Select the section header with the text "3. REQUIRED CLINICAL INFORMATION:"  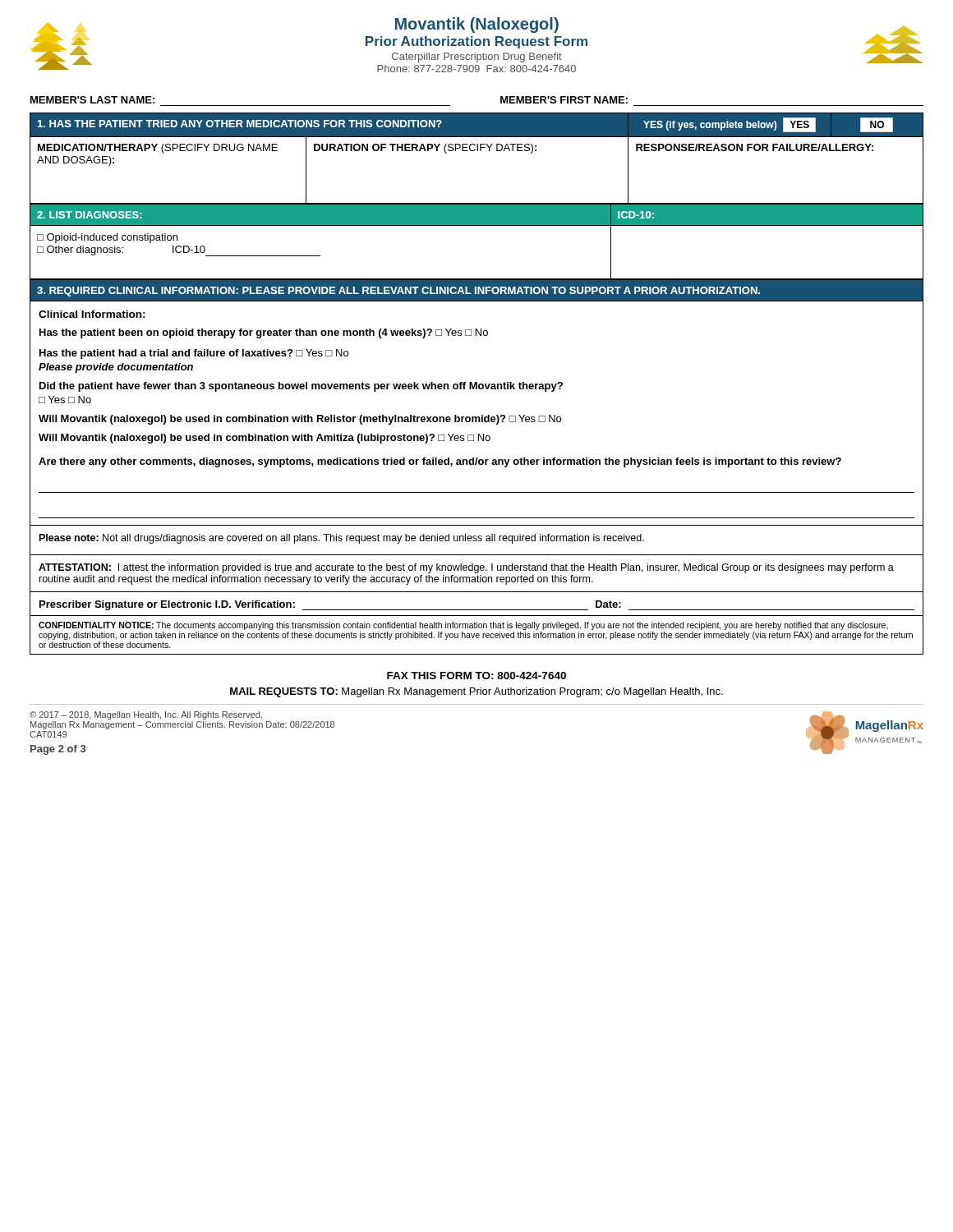476,290
